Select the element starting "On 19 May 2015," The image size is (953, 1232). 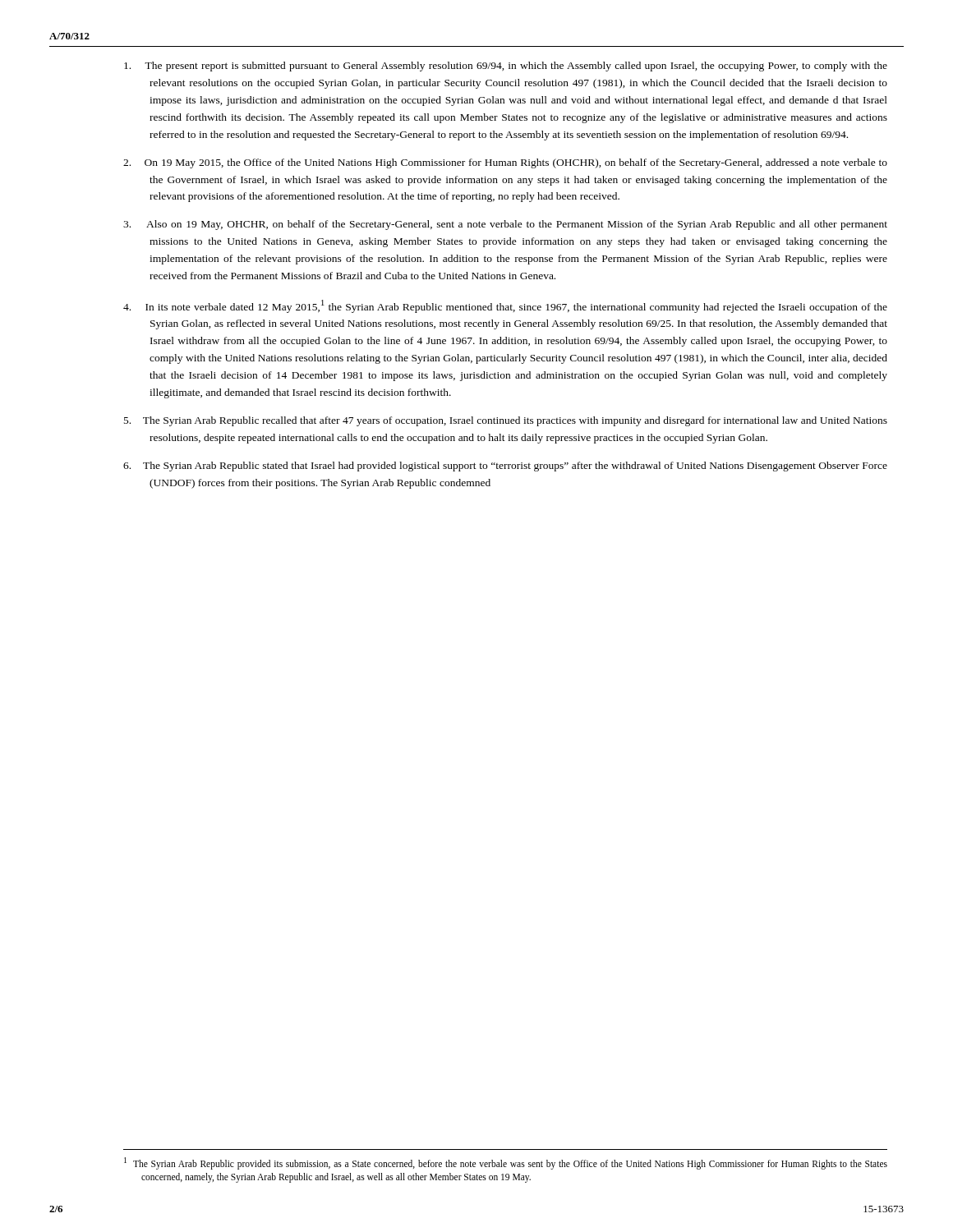(505, 179)
